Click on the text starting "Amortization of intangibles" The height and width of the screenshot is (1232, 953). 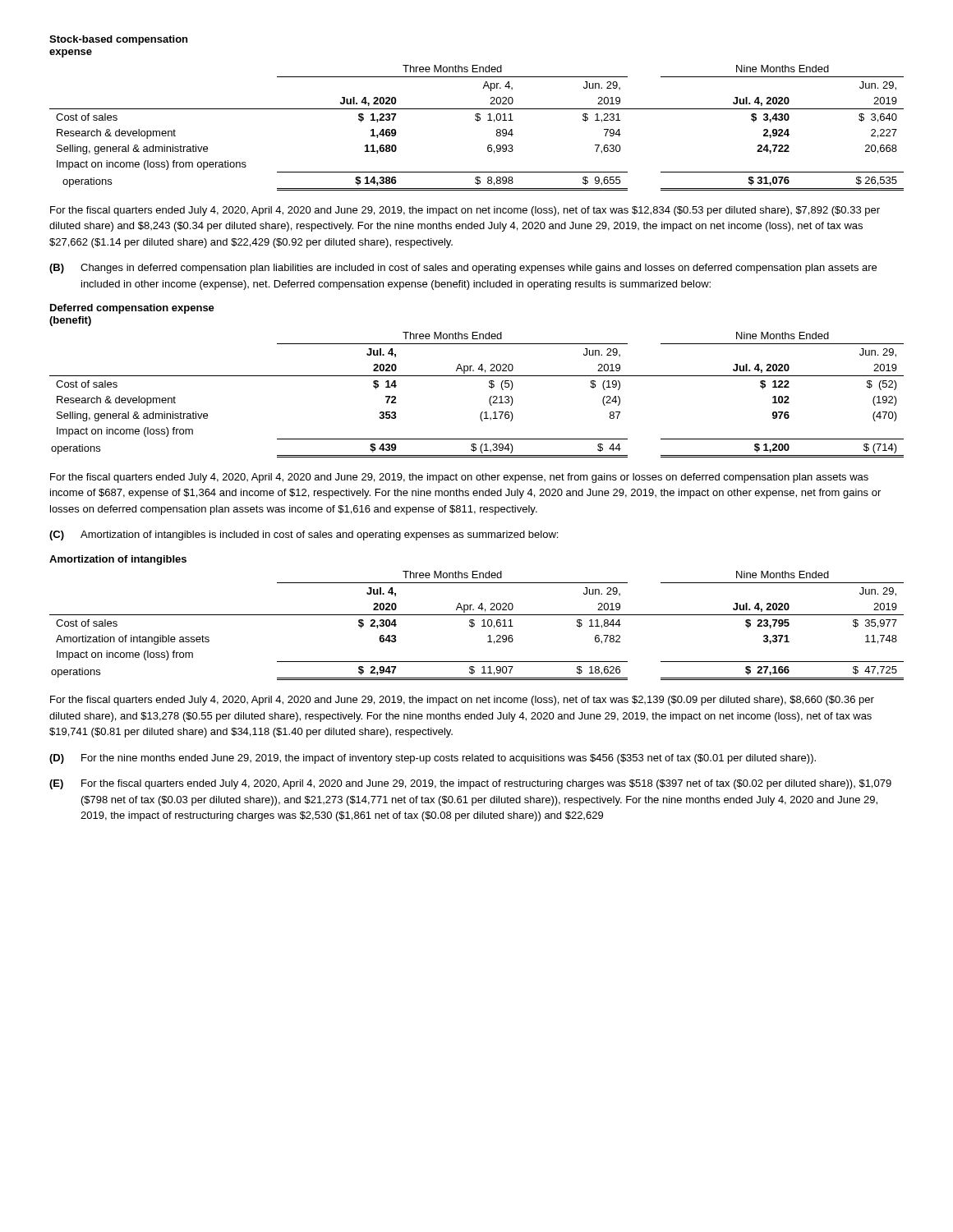point(118,558)
